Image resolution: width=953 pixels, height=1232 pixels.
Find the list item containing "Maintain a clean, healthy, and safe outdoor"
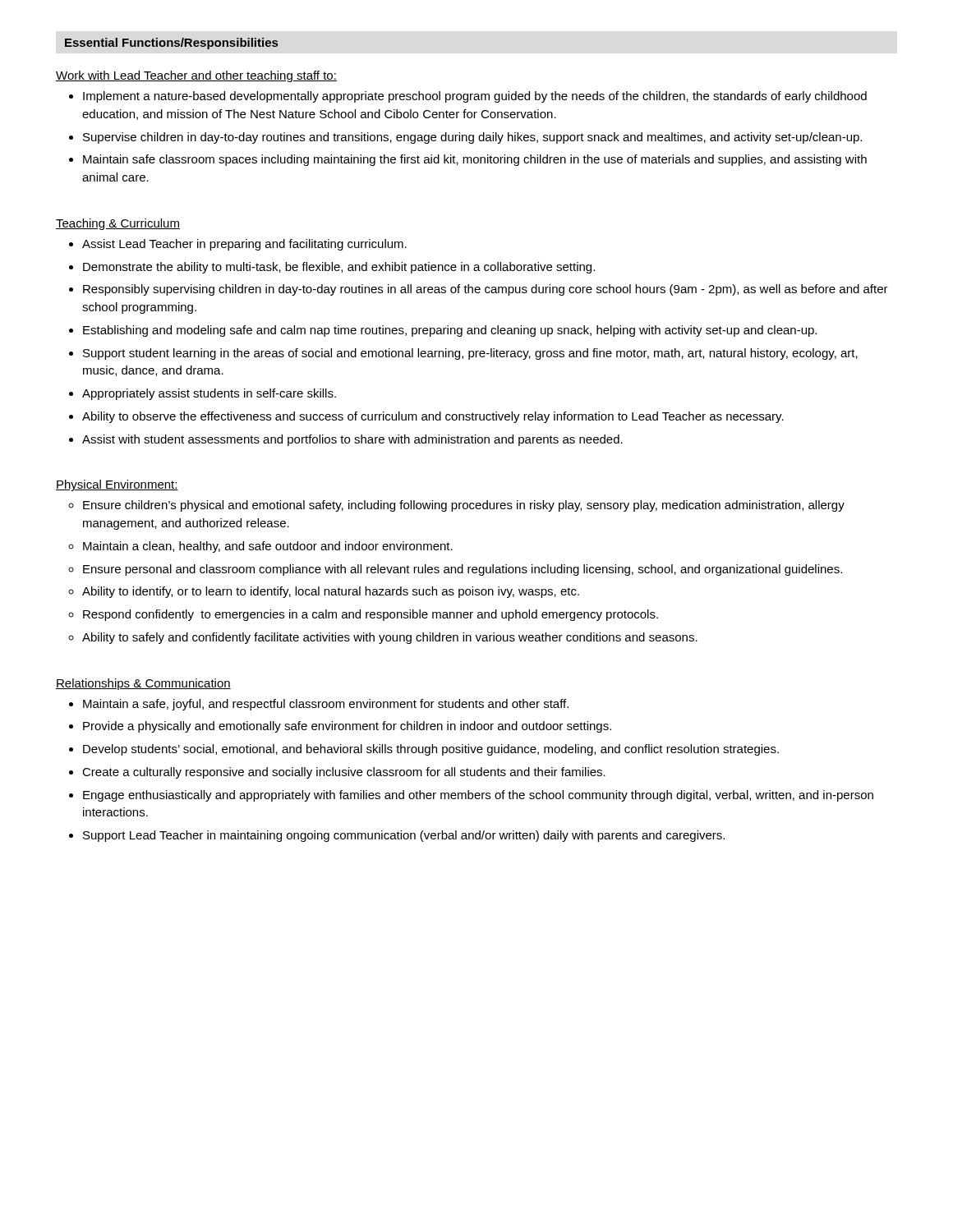coord(268,547)
